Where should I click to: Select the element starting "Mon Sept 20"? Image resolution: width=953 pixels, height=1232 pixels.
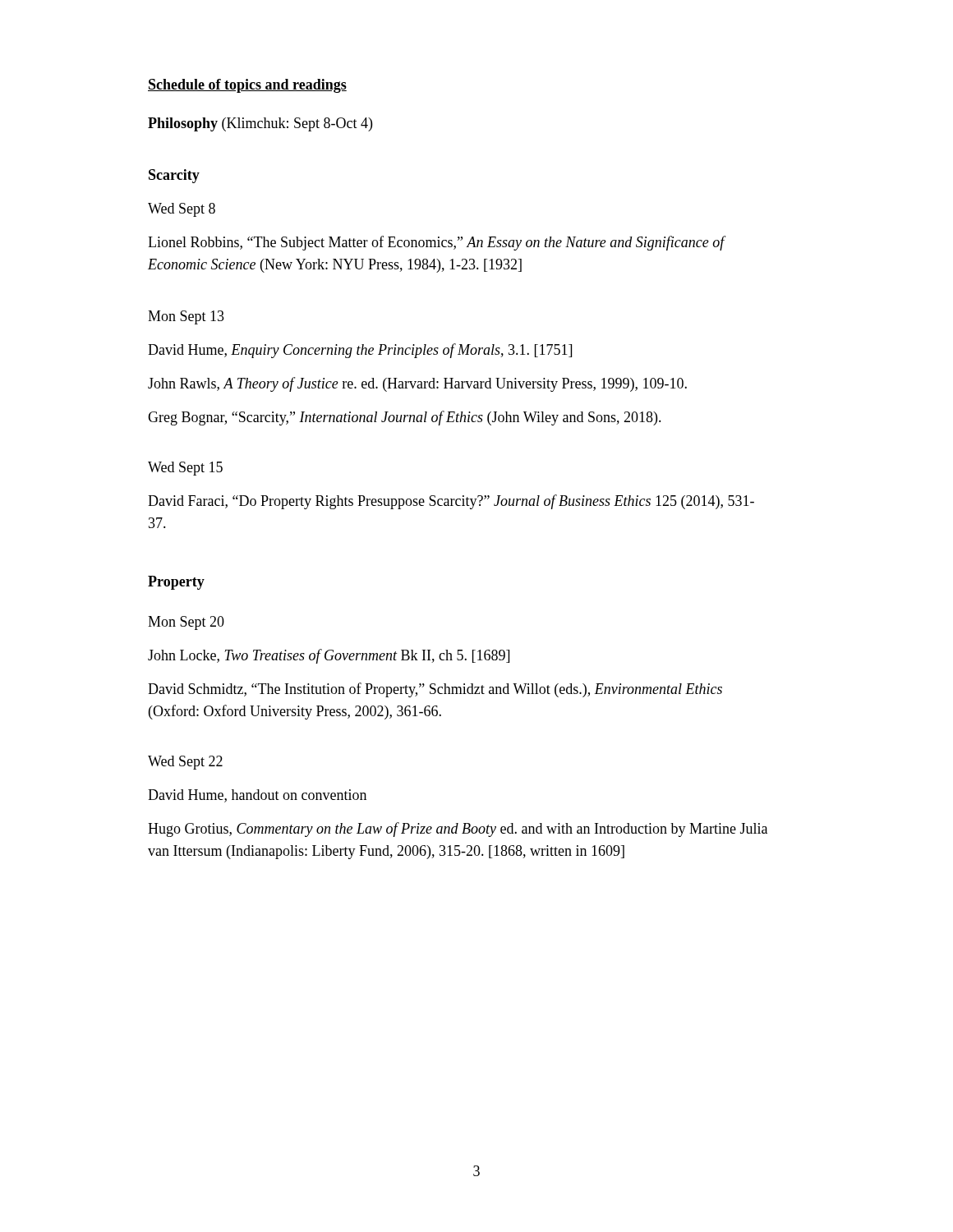pos(186,622)
